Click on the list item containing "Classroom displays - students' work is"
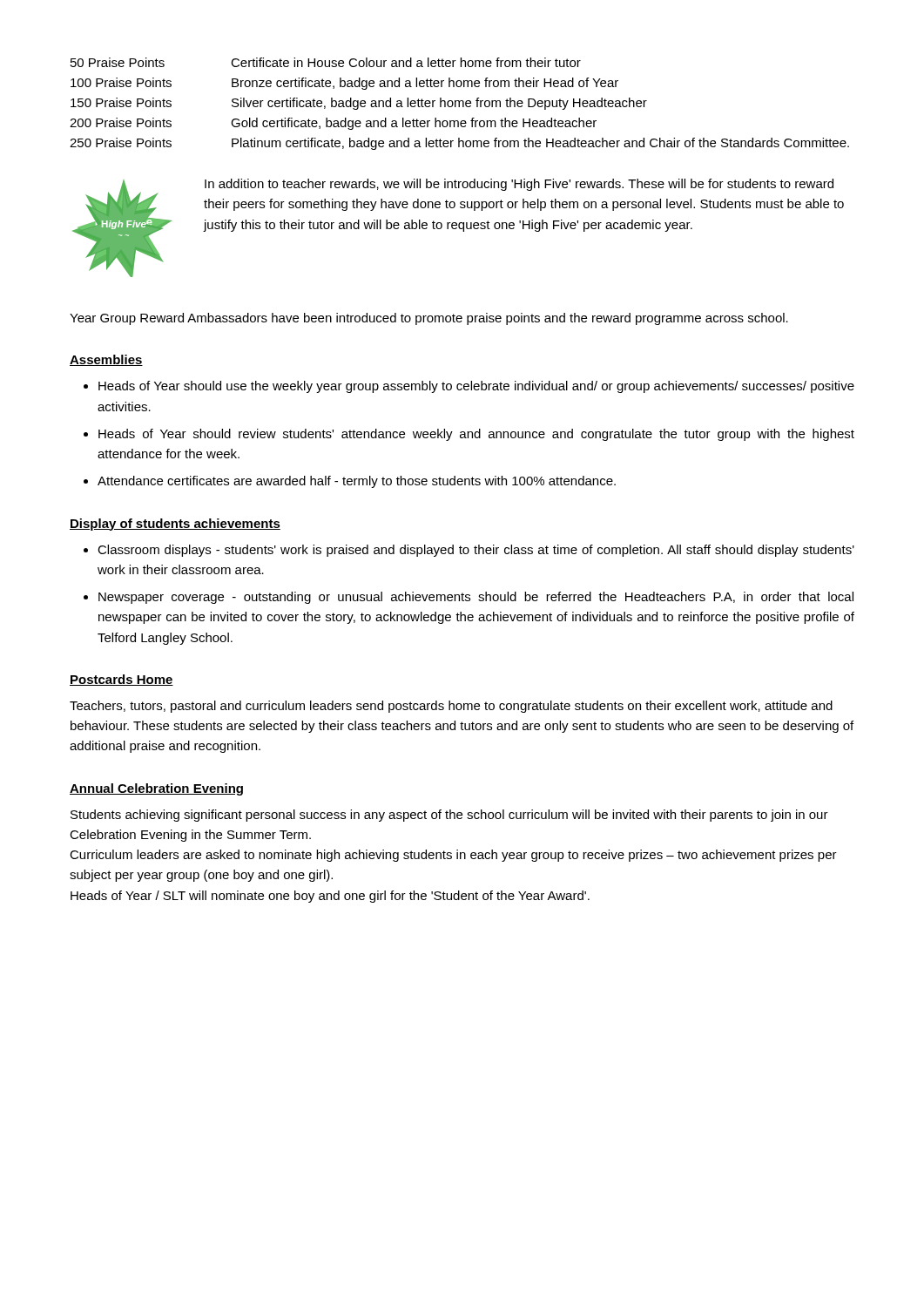 (476, 559)
